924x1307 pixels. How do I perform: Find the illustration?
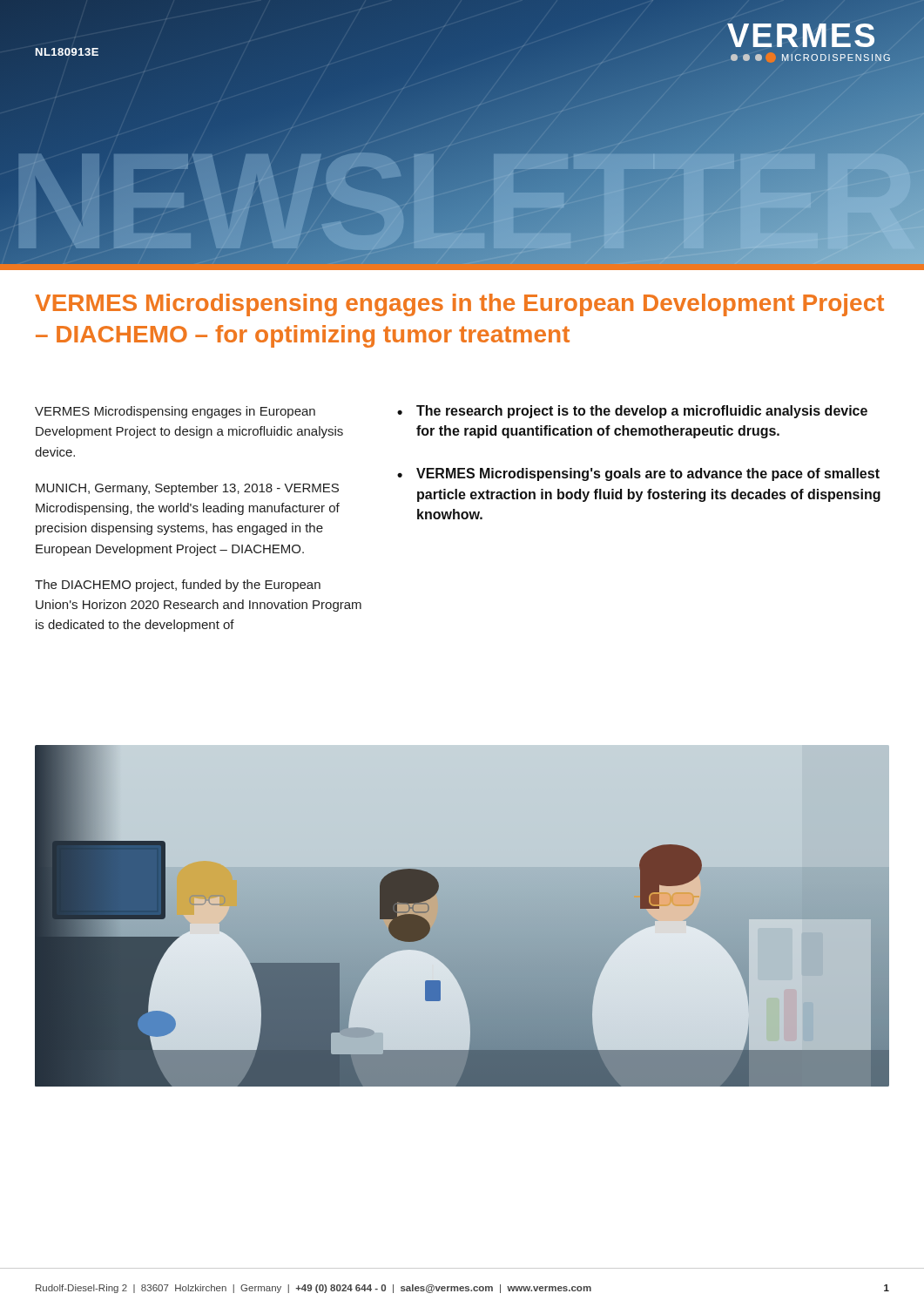pos(462,135)
